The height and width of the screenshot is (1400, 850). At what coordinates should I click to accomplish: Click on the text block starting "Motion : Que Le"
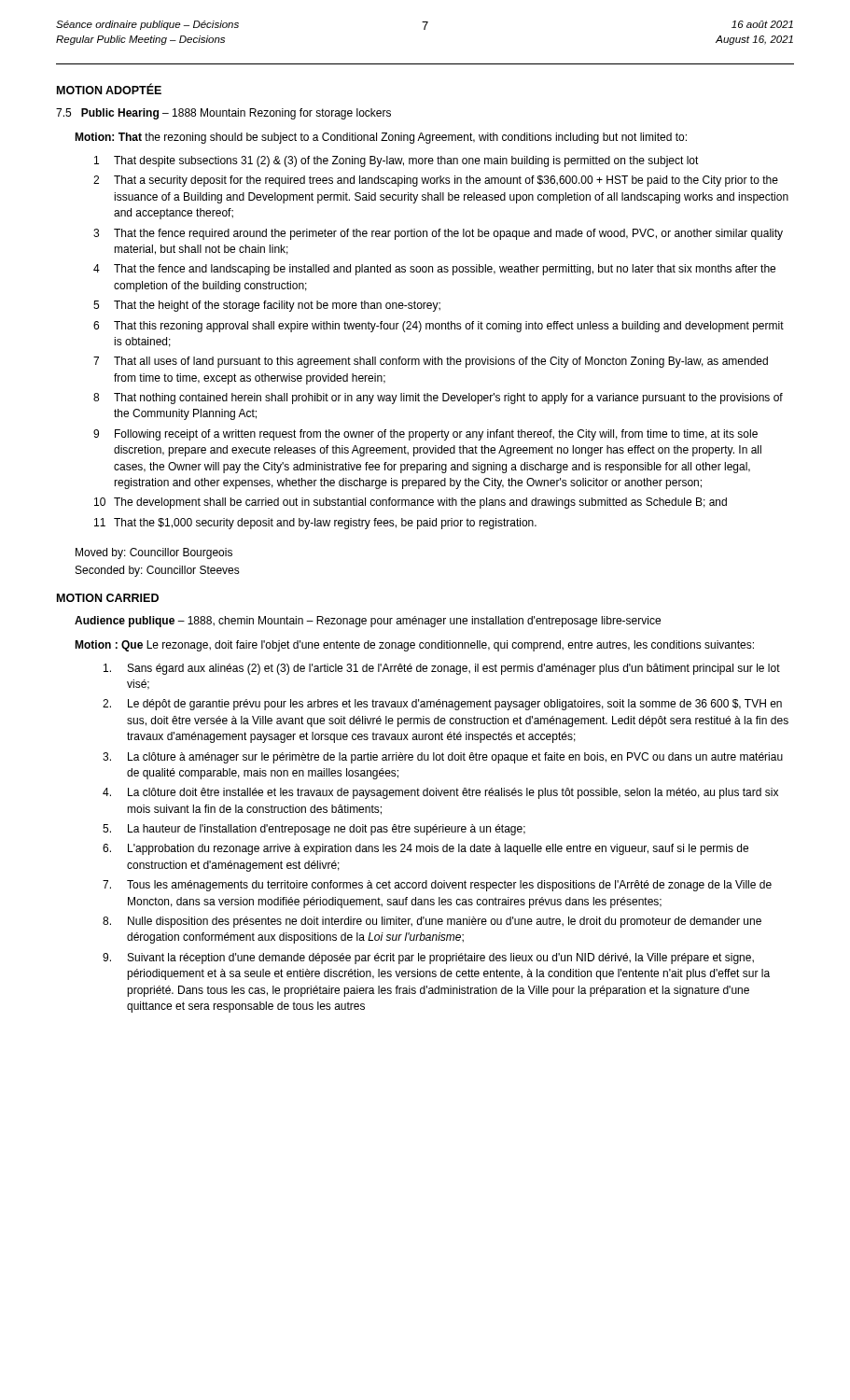click(415, 645)
